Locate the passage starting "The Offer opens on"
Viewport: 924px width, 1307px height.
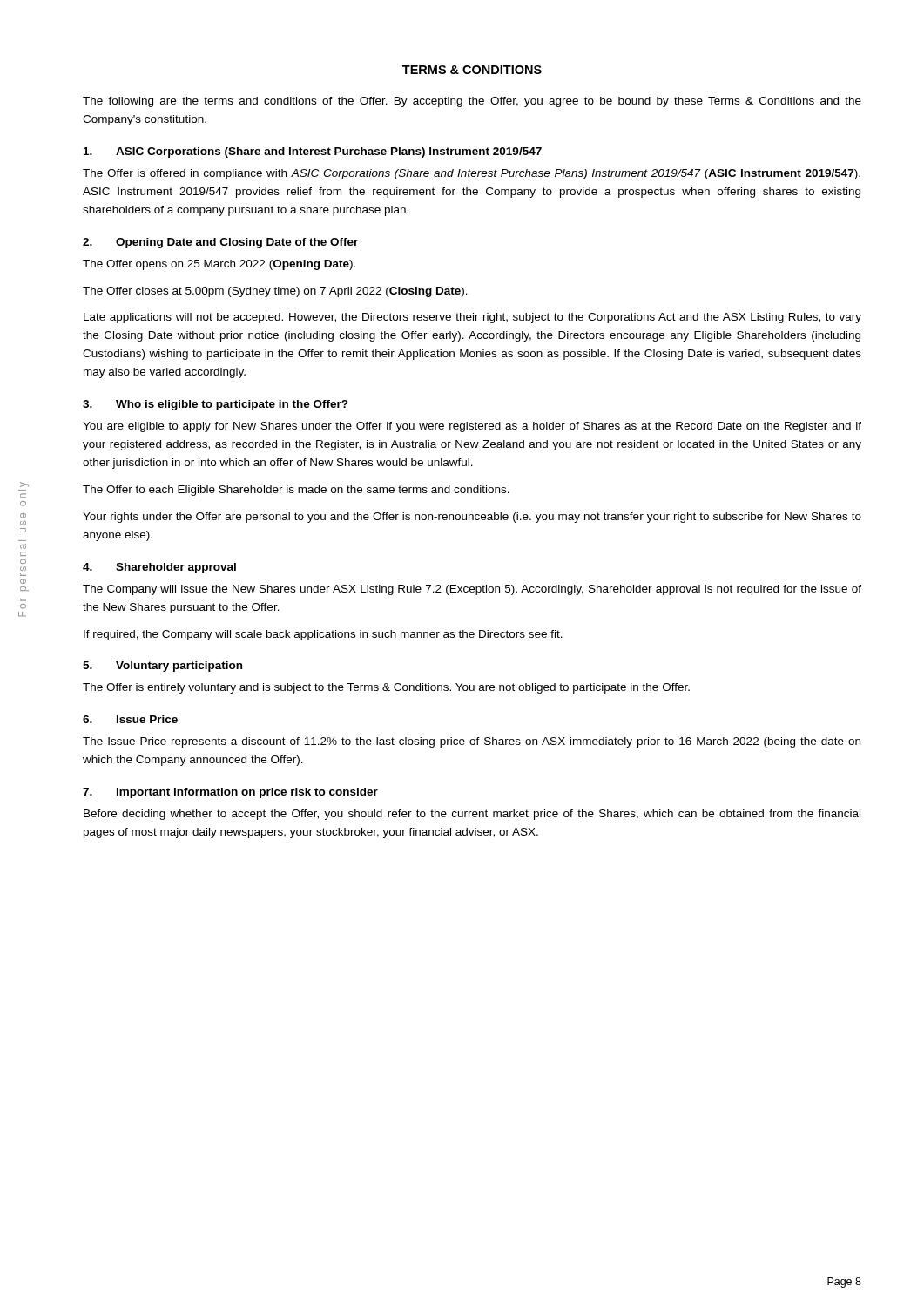219,263
